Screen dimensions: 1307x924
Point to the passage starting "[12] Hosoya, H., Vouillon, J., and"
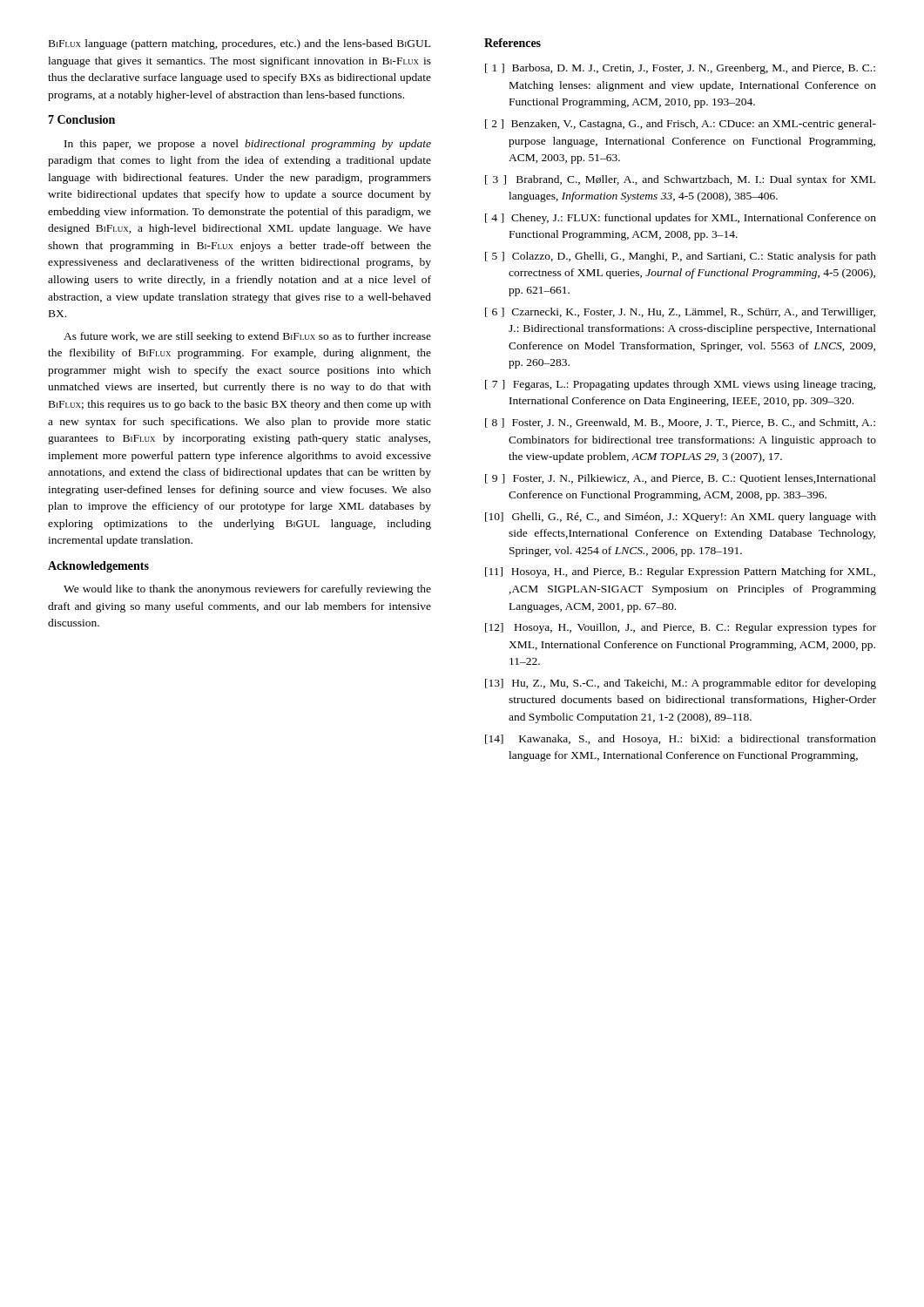(680, 644)
